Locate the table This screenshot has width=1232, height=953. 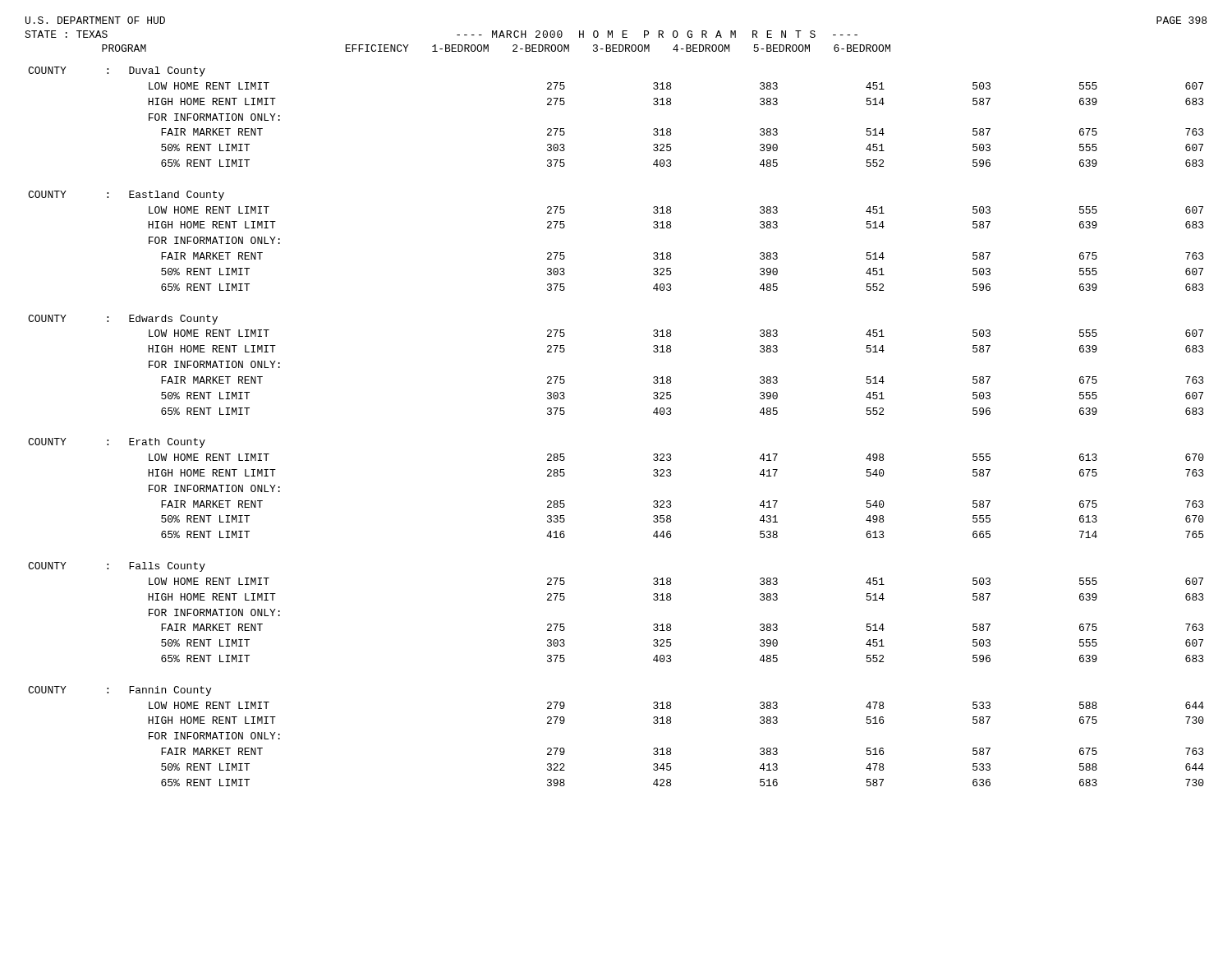coord(616,428)
